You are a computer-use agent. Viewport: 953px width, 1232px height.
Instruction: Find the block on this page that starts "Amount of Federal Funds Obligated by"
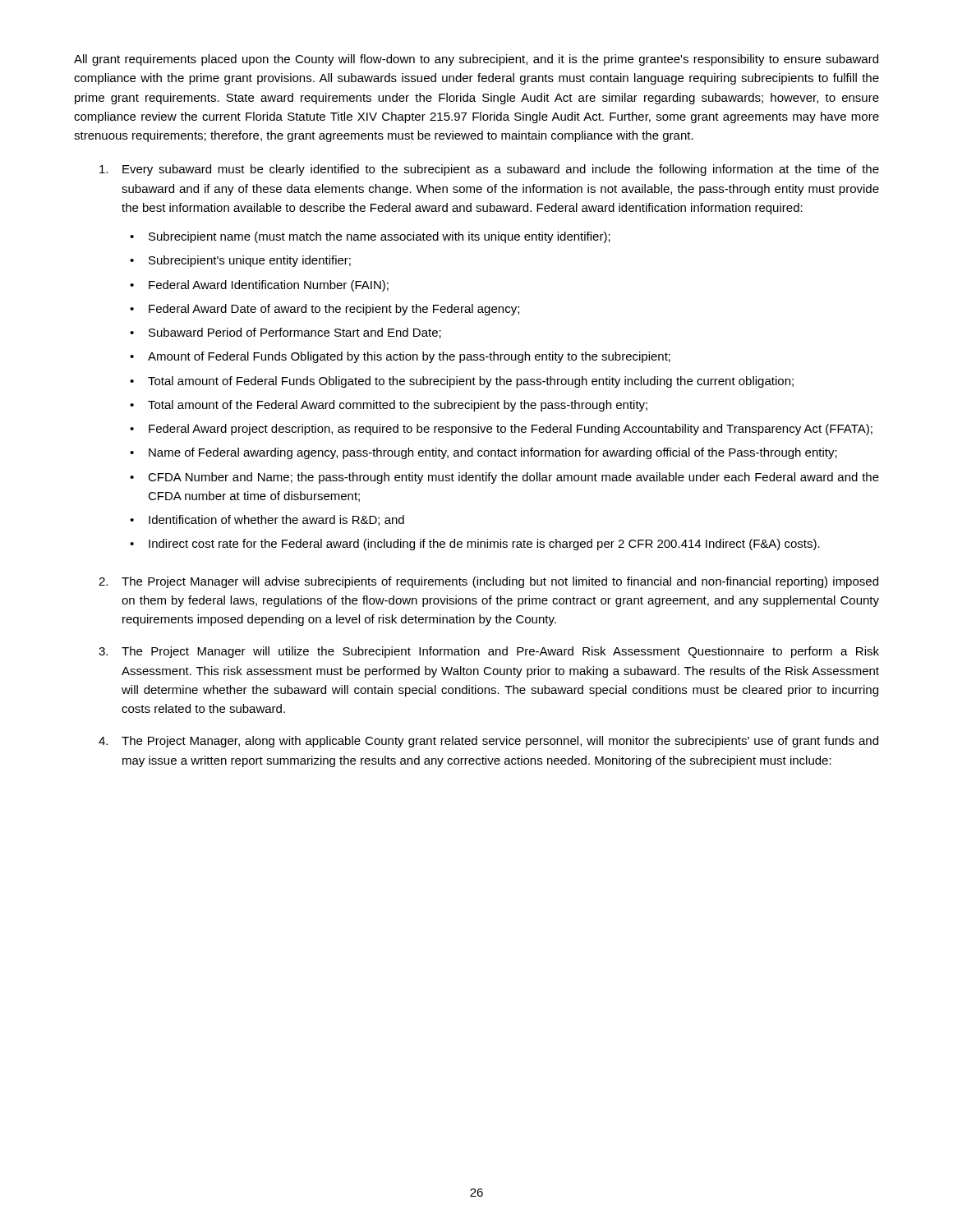[513, 356]
